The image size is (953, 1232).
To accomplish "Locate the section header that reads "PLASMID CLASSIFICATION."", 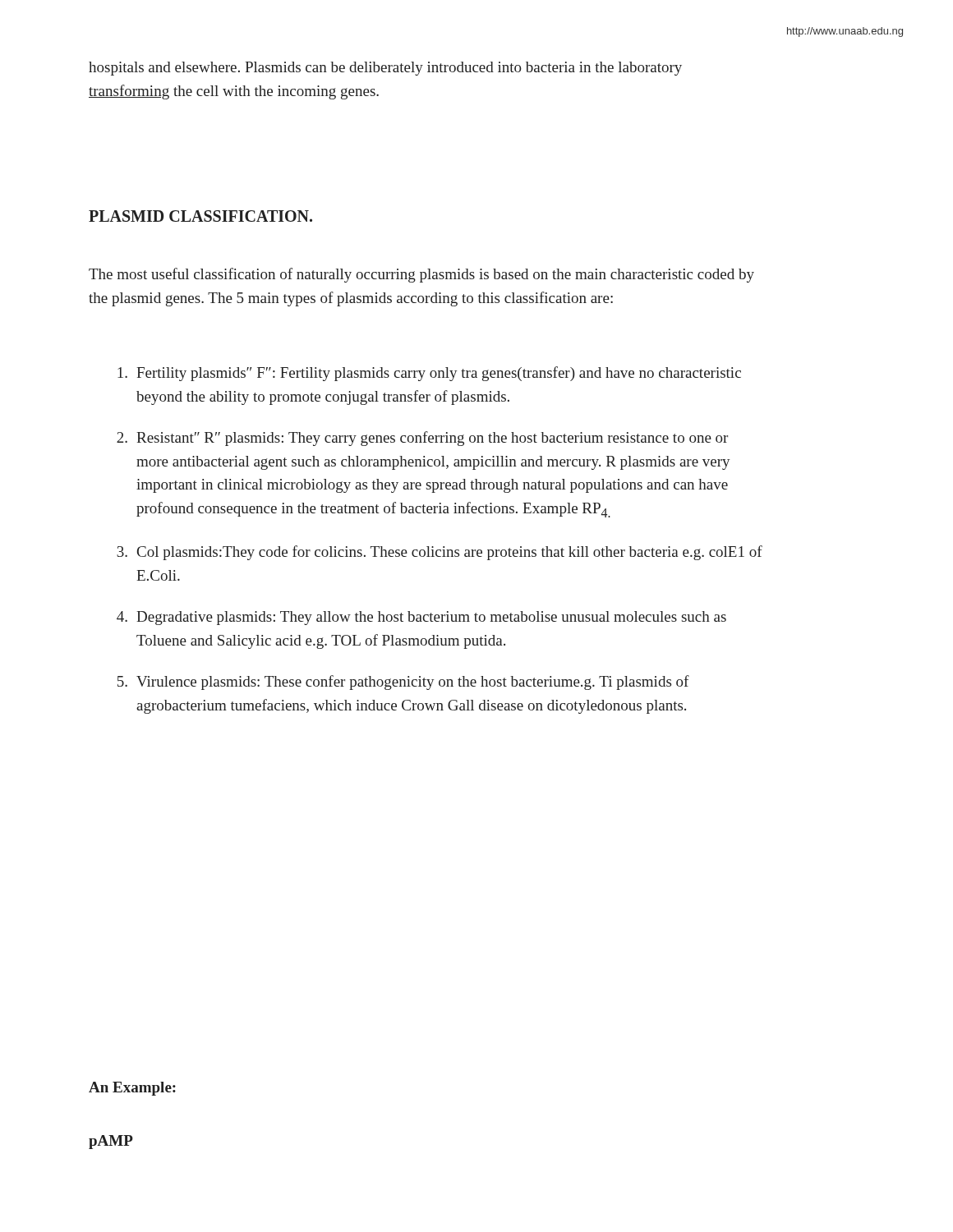I will pyautogui.click(x=200, y=216).
